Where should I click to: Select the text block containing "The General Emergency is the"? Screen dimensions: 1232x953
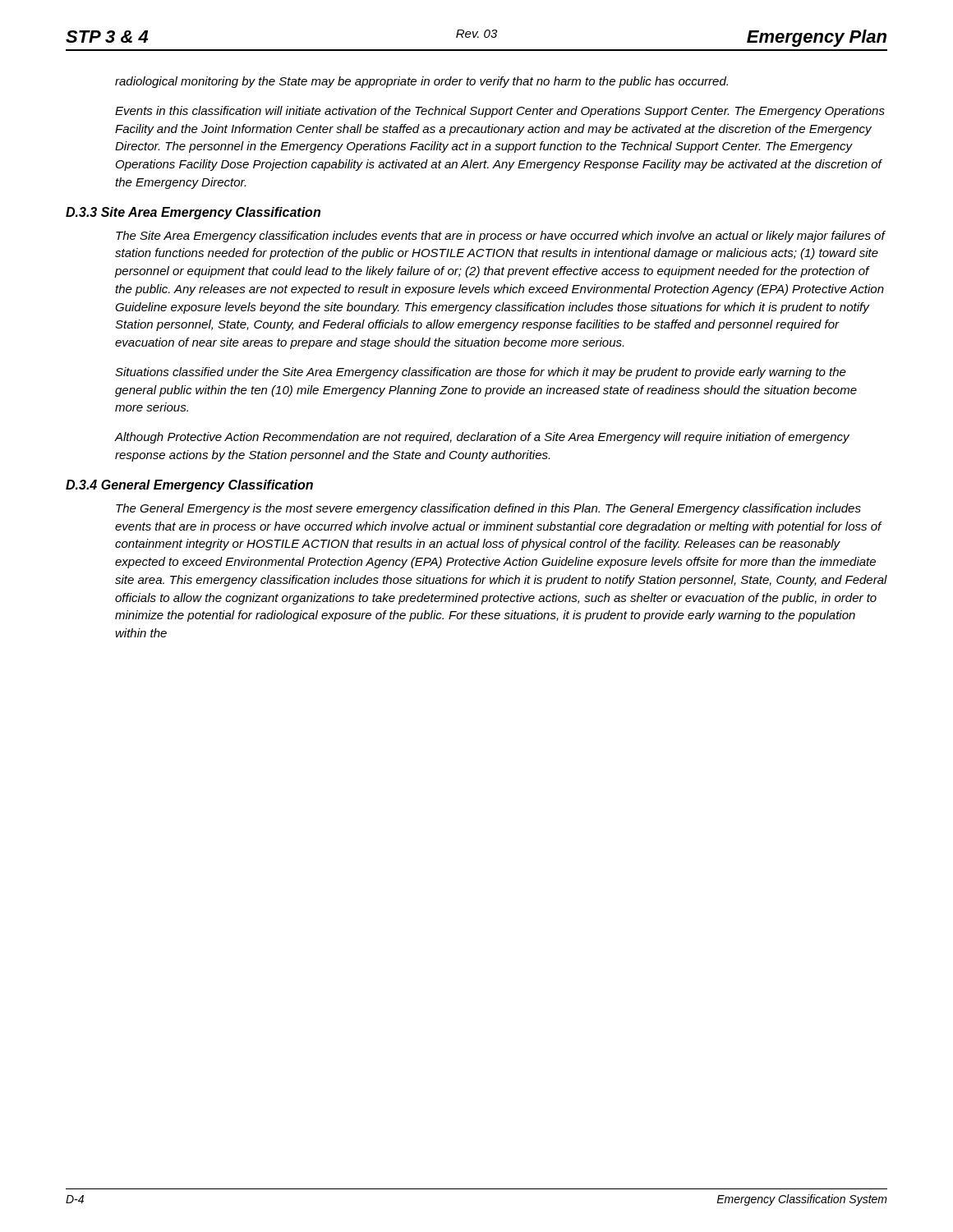point(501,570)
